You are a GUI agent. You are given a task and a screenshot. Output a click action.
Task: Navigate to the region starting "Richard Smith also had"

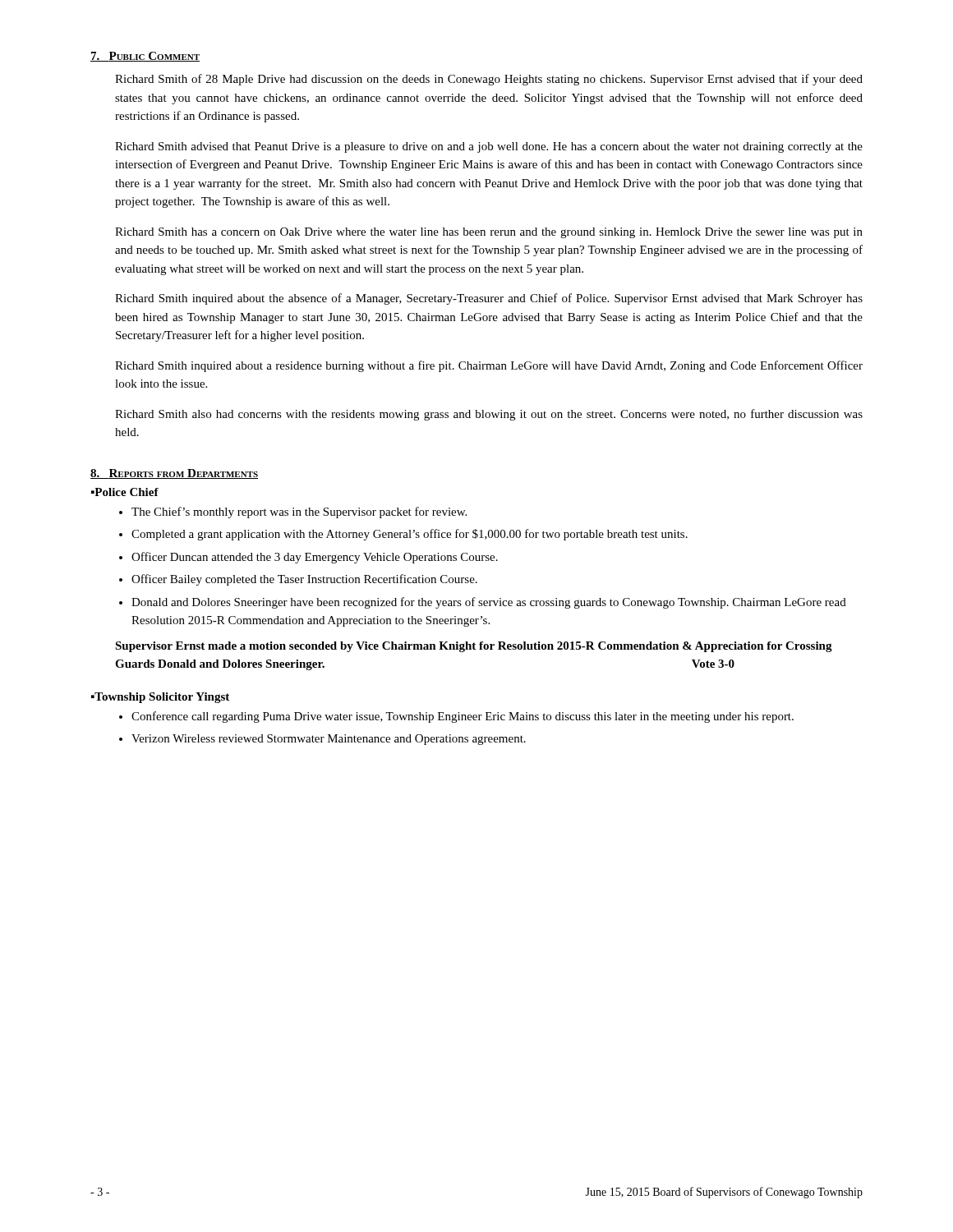(489, 423)
